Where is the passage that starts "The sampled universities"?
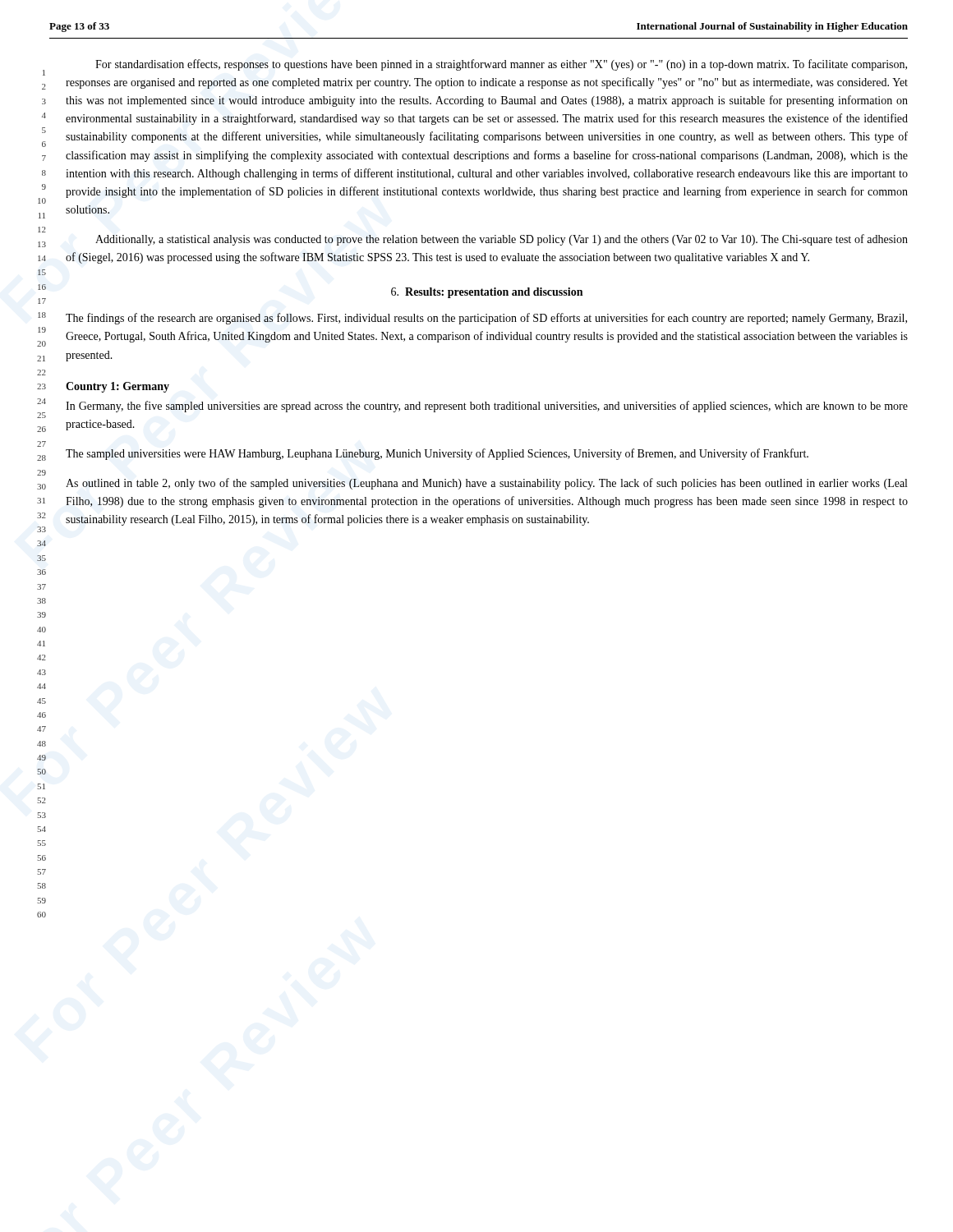 pos(437,454)
